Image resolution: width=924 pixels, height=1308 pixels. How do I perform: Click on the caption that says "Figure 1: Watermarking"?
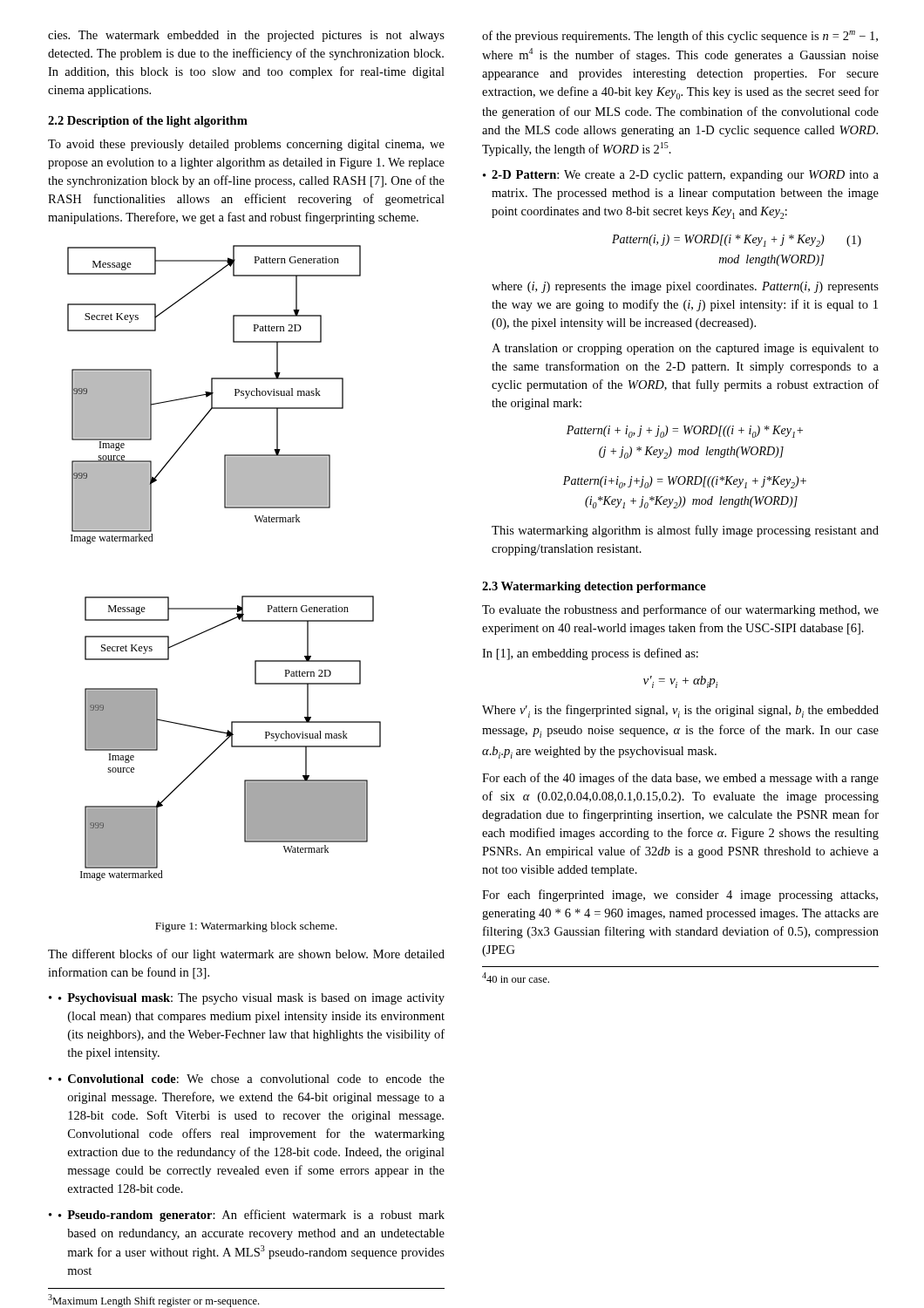pos(246,926)
